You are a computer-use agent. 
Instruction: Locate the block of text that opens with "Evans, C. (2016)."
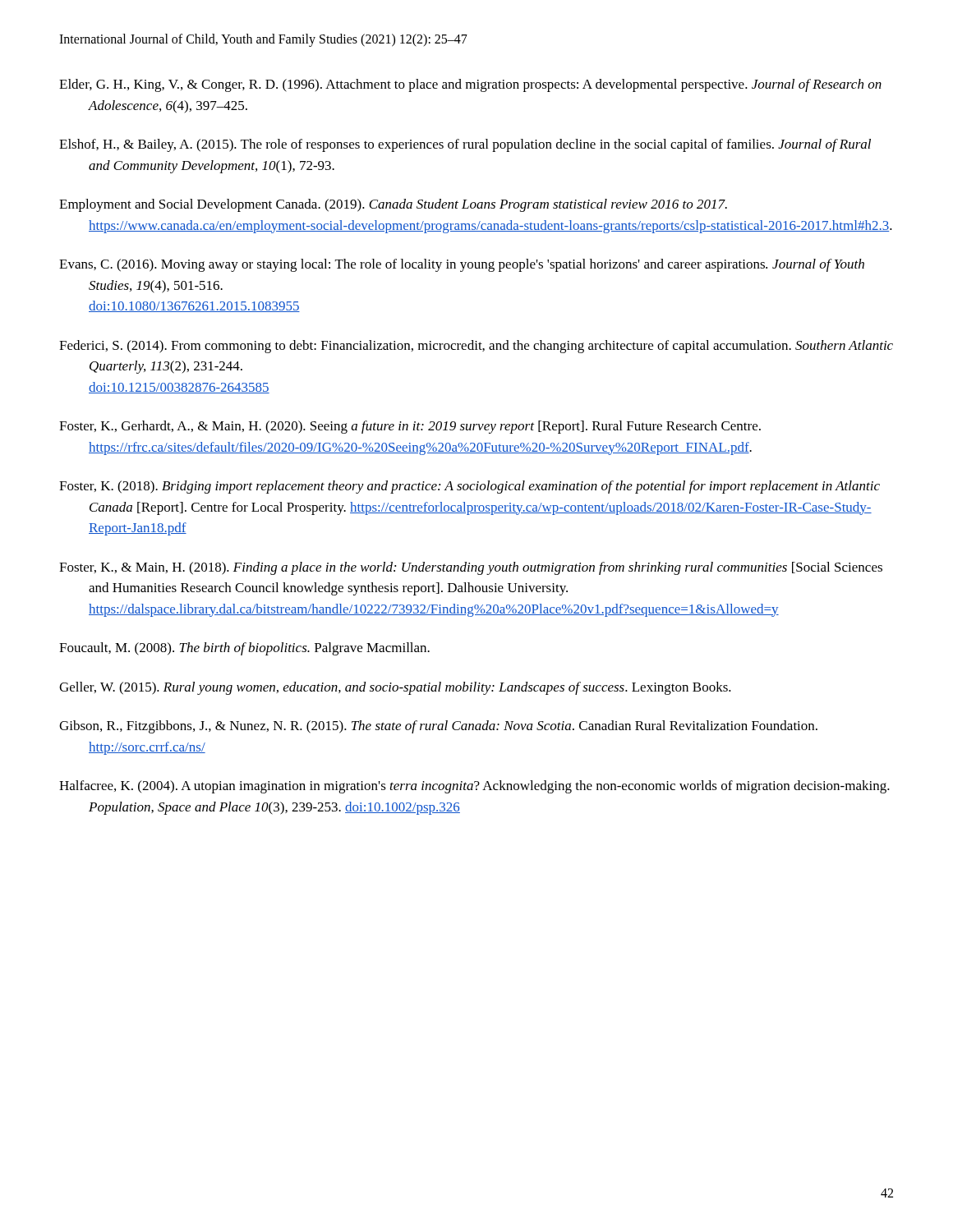462,265
